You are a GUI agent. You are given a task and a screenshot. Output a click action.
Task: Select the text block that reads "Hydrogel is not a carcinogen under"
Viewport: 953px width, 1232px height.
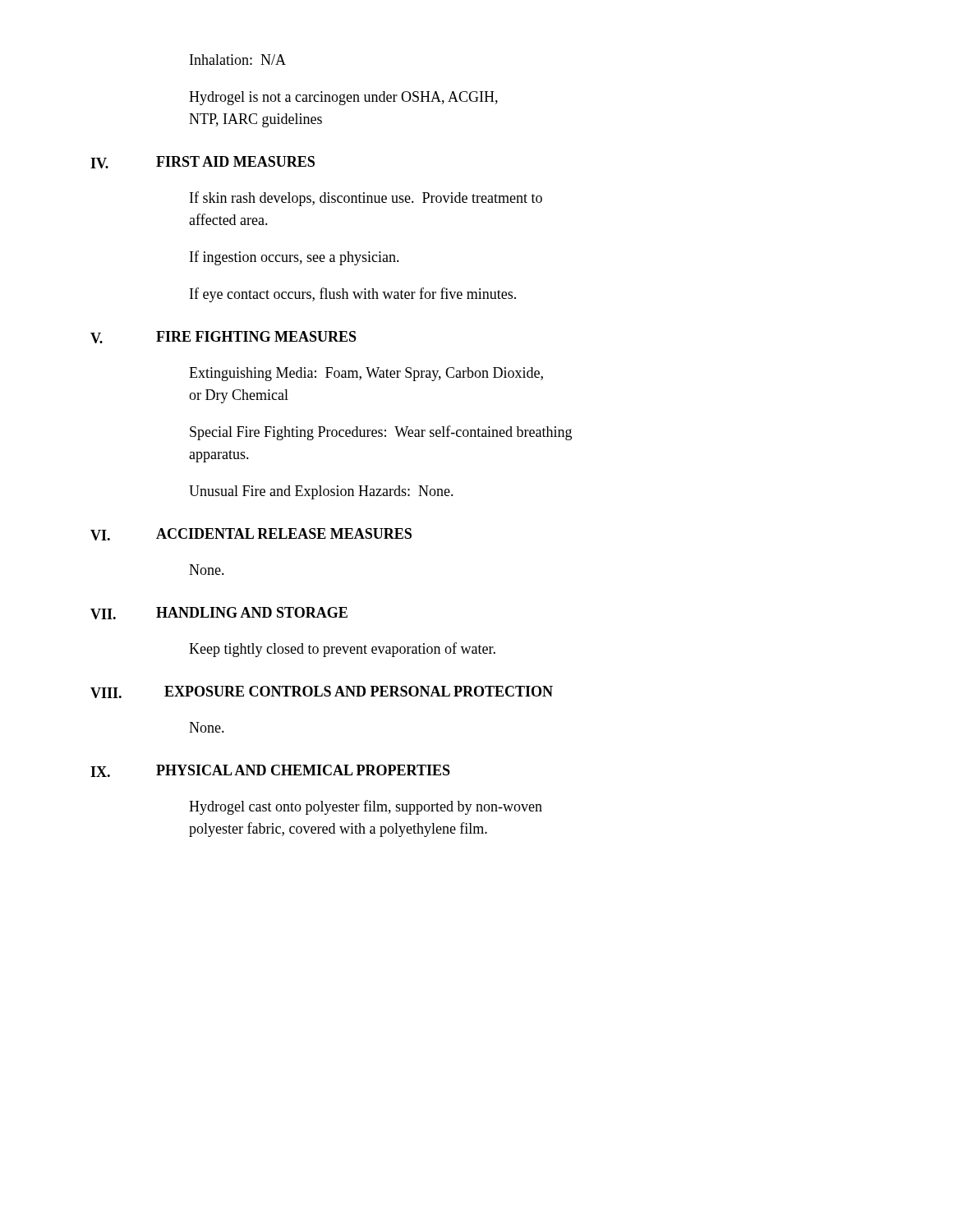[x=344, y=108]
